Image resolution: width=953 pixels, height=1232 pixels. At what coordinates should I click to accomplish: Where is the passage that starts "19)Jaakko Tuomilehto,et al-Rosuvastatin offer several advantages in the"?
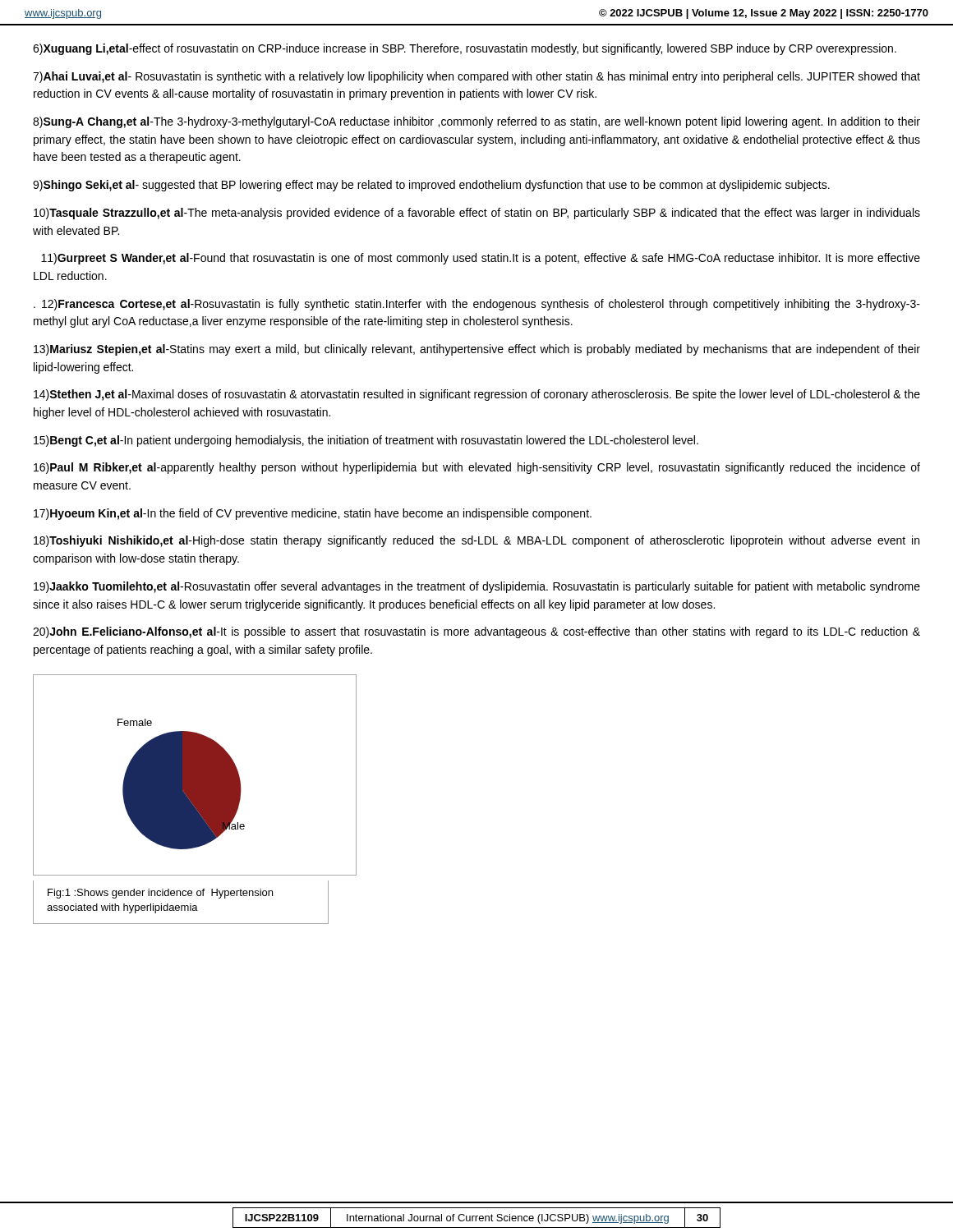point(476,595)
